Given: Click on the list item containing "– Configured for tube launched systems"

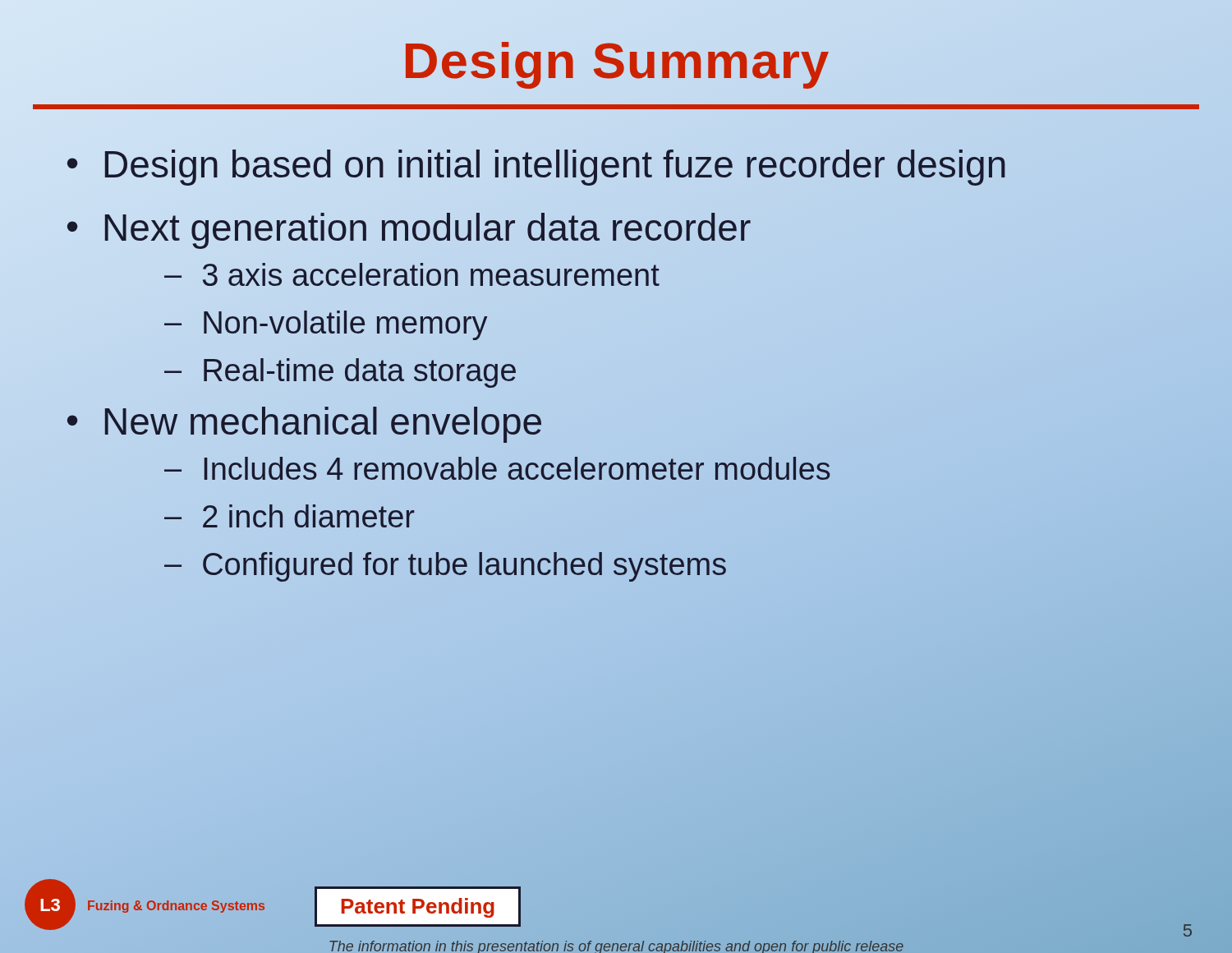Looking at the screenshot, I should [x=446, y=565].
